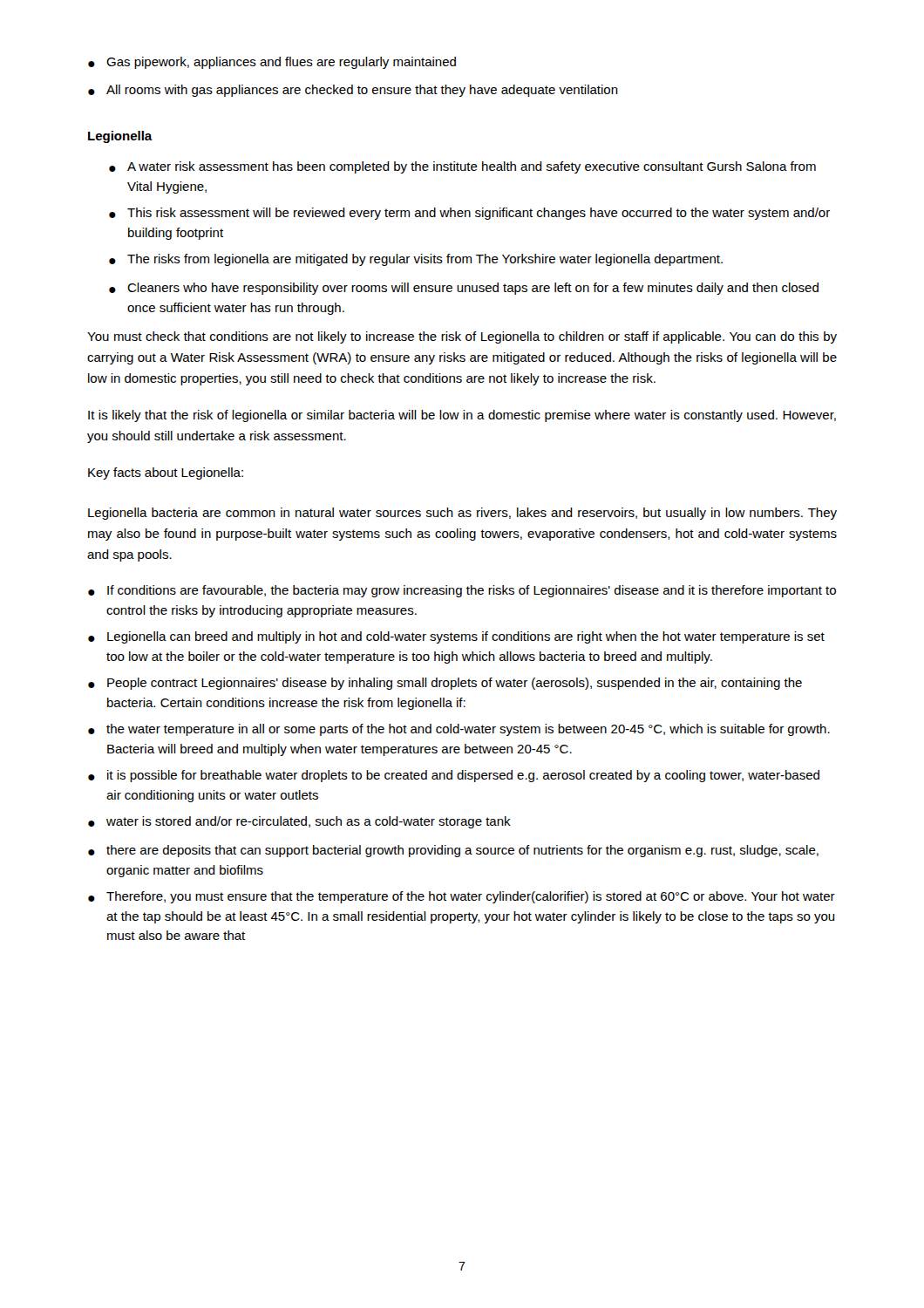Find the element starting "Legionella bacteria are common in natural water"

pos(462,533)
